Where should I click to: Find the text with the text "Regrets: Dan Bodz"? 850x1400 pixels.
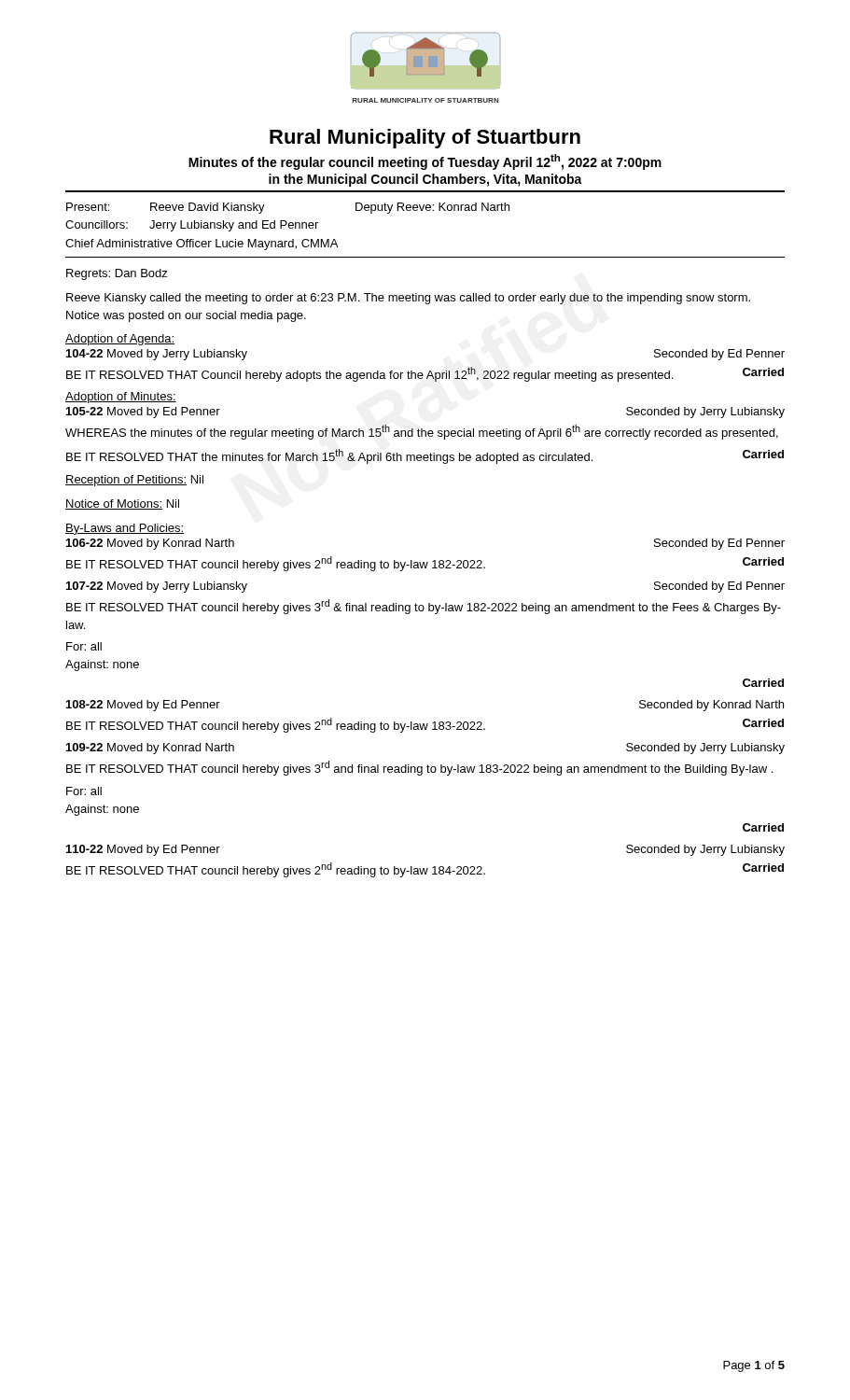coord(117,273)
